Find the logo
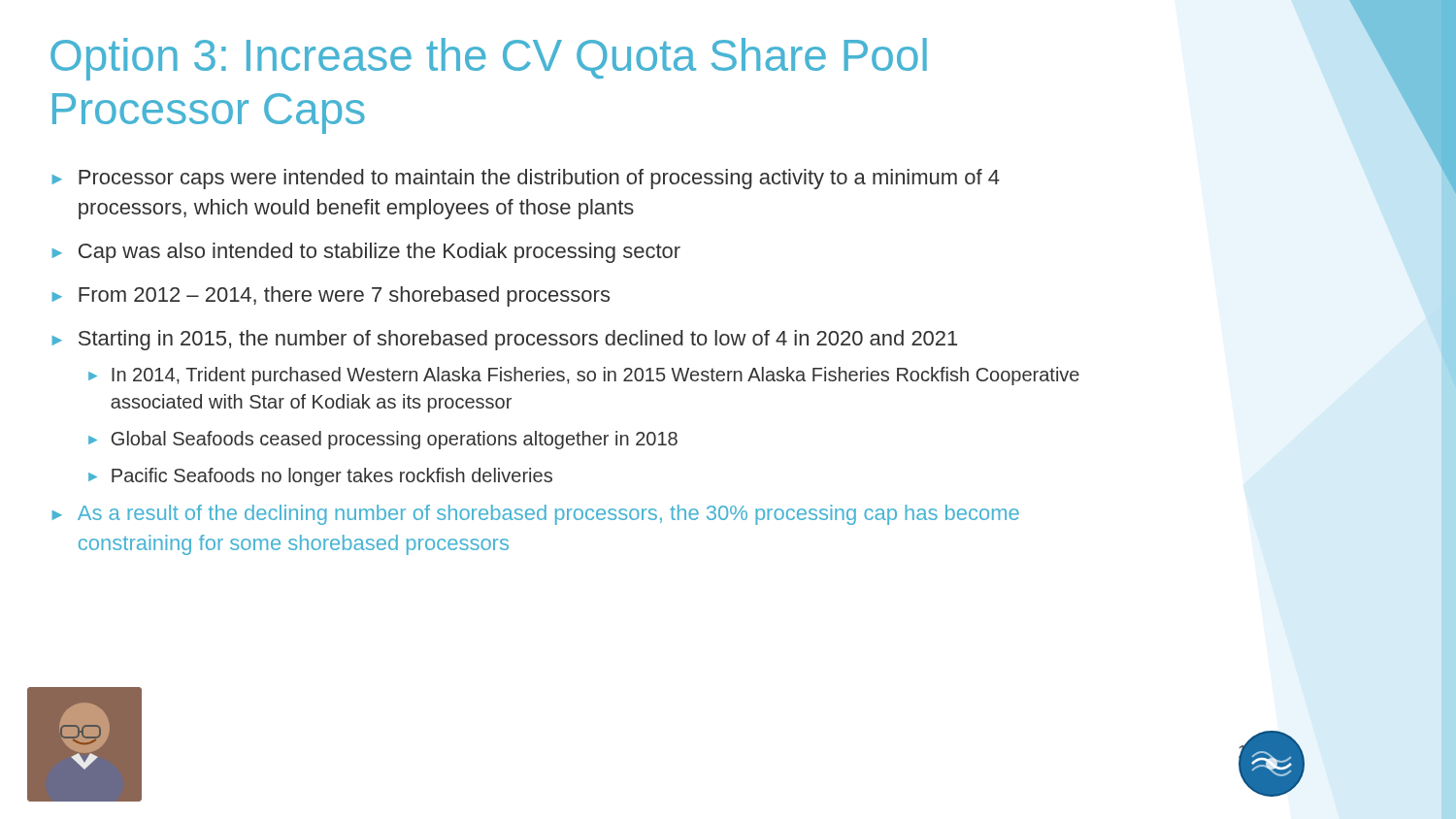The height and width of the screenshot is (819, 1456). click(x=1272, y=766)
